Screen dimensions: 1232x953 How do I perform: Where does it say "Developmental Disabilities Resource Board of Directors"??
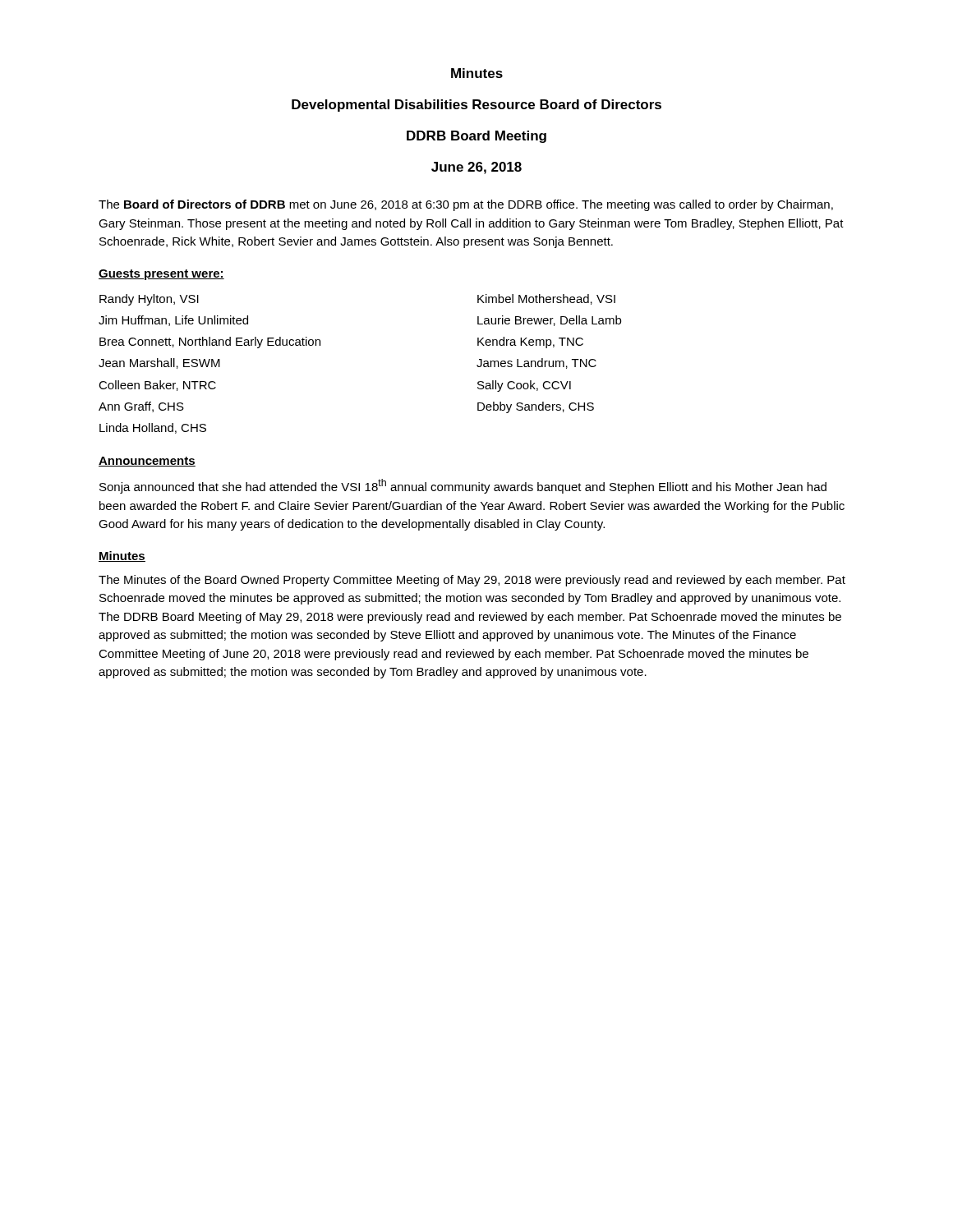coord(476,105)
